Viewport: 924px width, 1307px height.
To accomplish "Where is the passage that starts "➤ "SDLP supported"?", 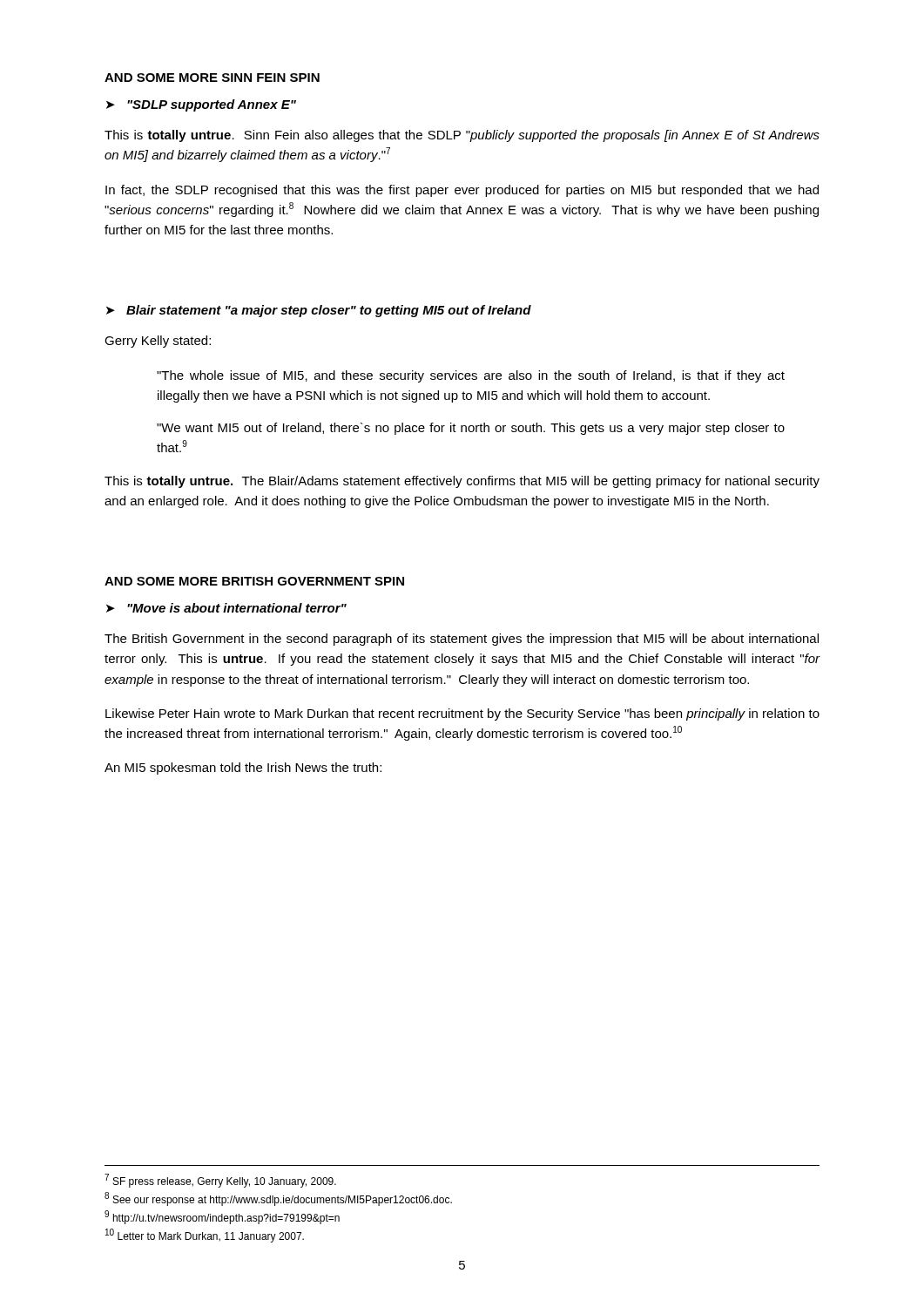I will click(200, 105).
